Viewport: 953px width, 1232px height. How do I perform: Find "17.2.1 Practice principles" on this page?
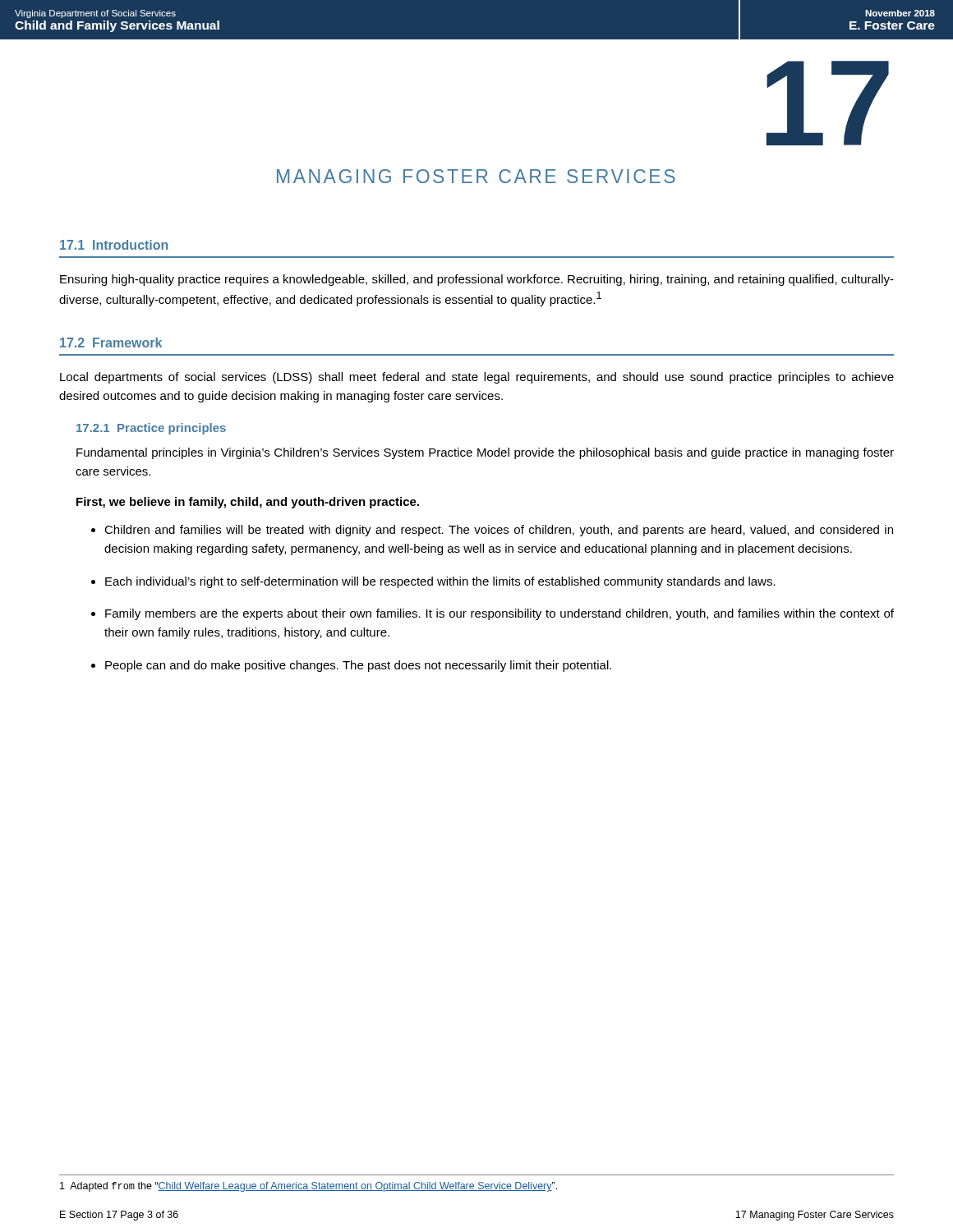pos(151,427)
